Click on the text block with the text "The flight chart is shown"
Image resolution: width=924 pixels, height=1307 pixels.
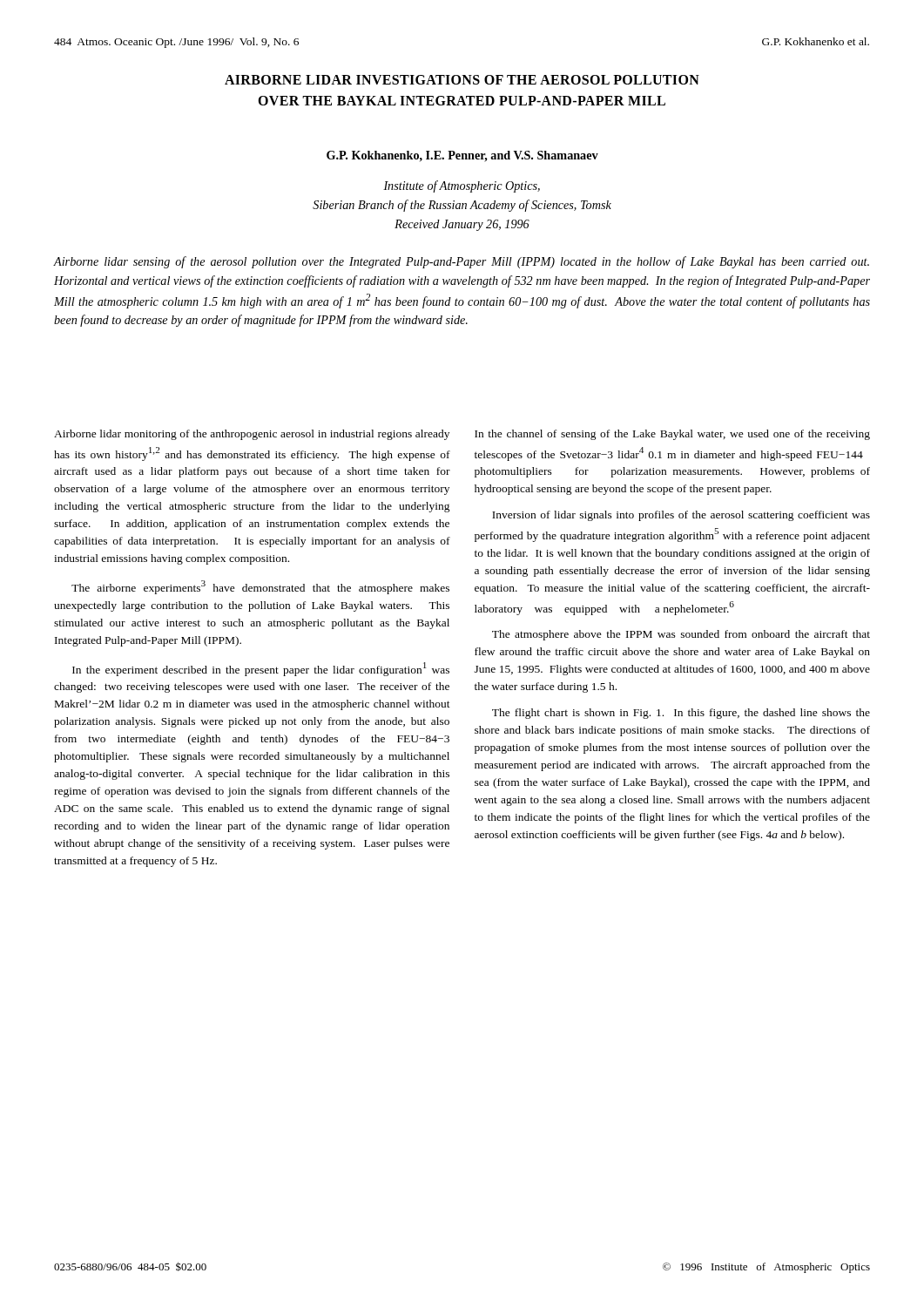click(672, 774)
